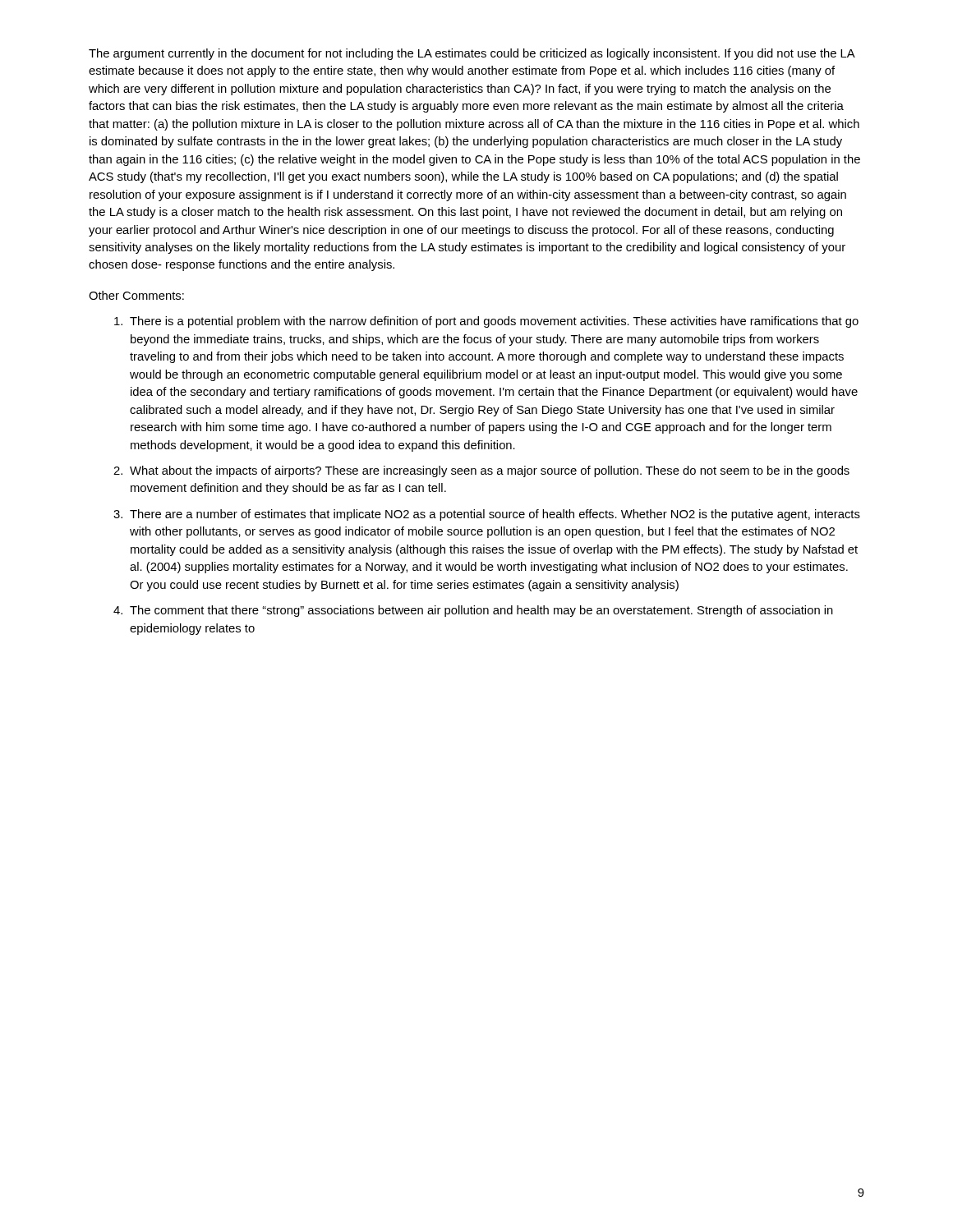Locate the list item with the text "3. There are a number of"
953x1232 pixels.
pos(476,550)
